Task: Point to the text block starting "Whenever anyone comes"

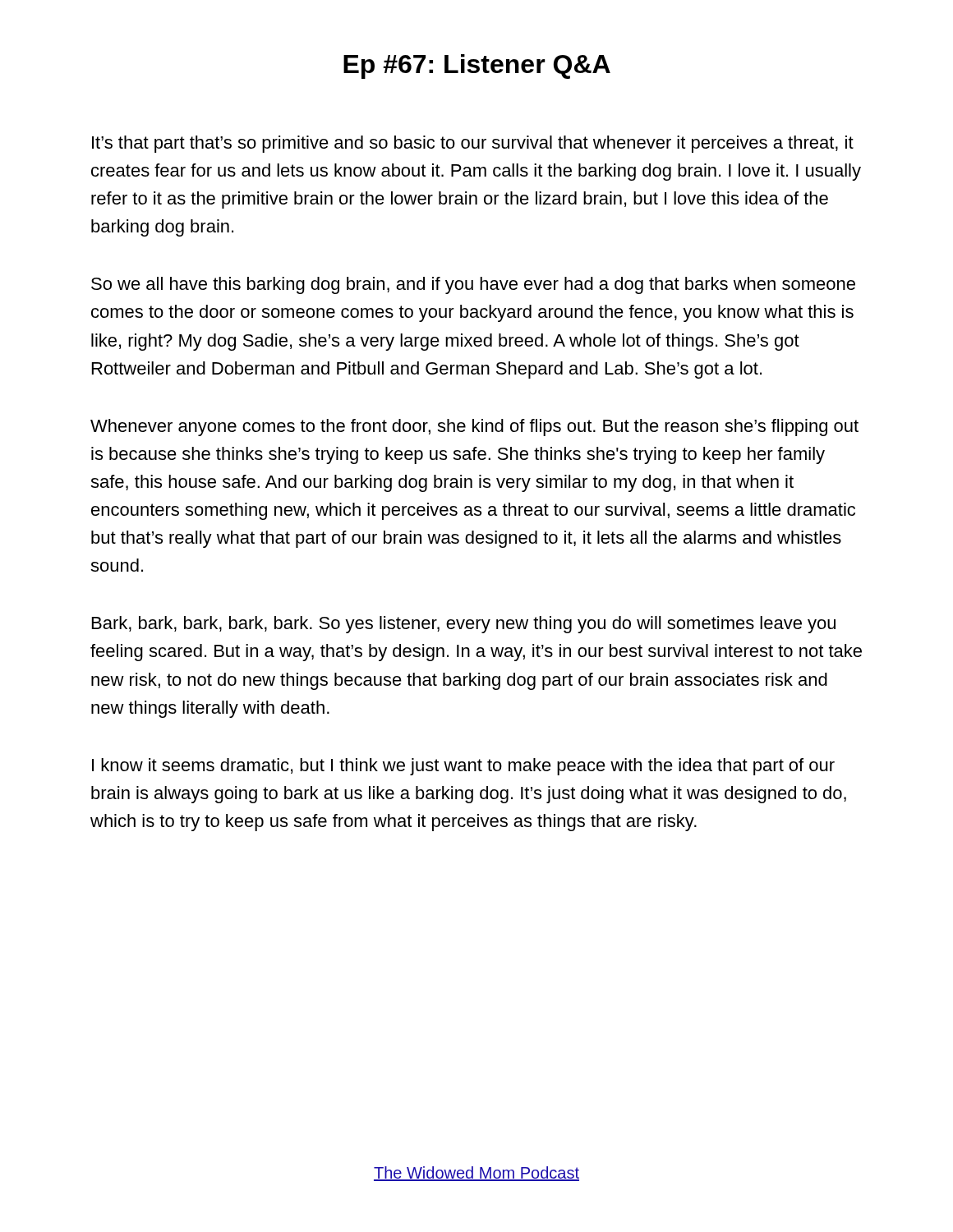Action: [474, 496]
